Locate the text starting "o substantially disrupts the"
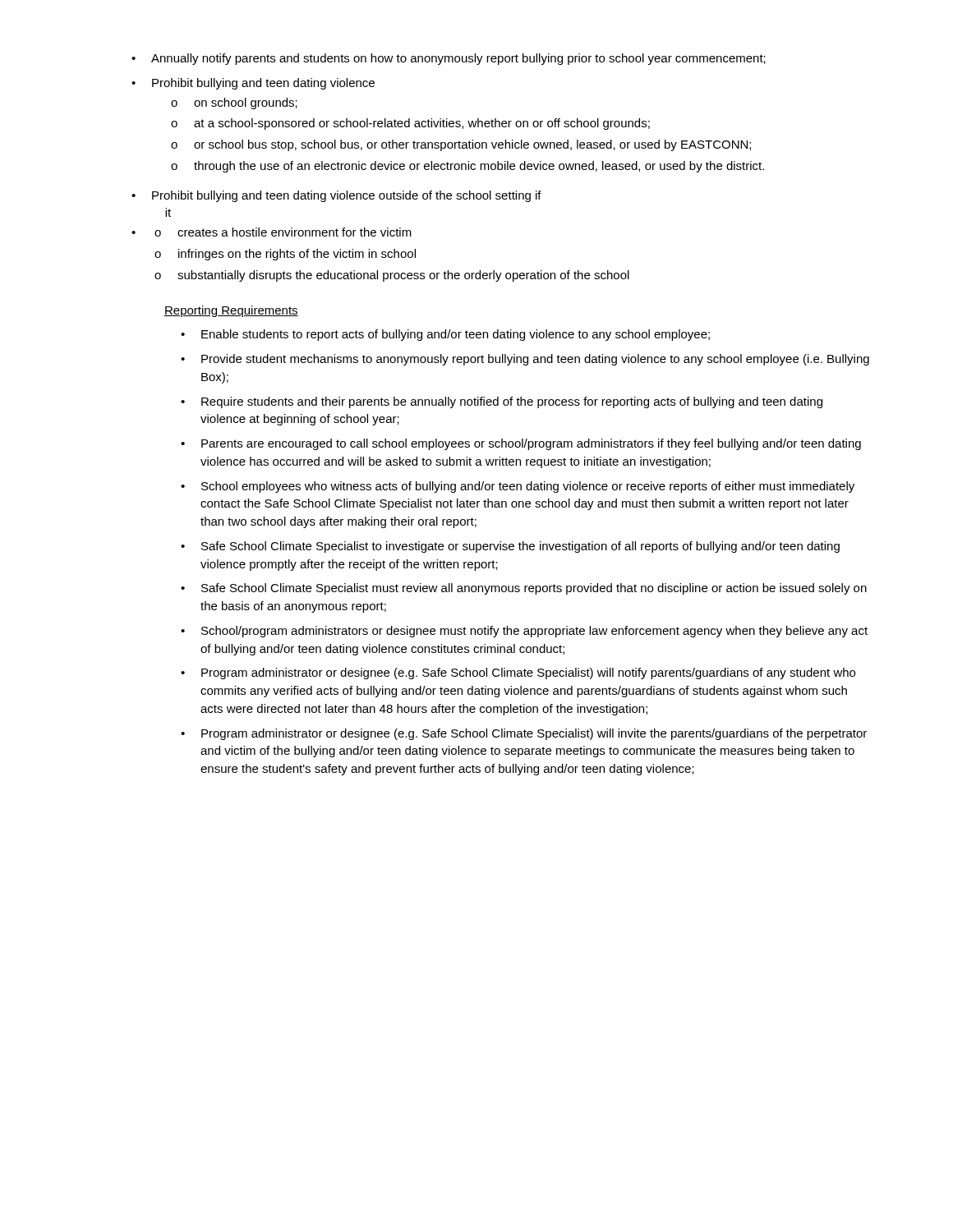The height and width of the screenshot is (1232, 953). [x=390, y=275]
